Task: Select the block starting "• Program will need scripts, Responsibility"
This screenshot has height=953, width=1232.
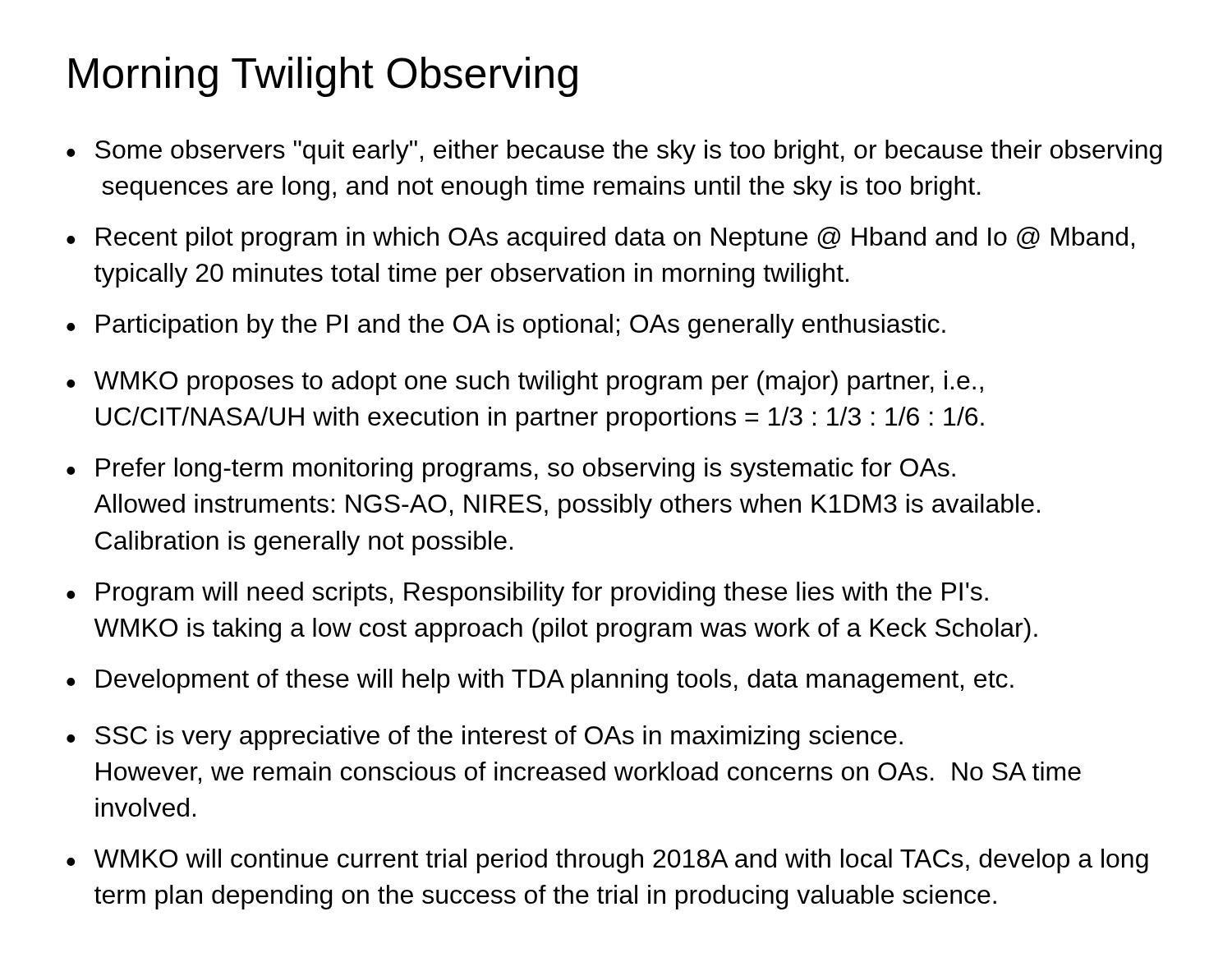Action: [x=616, y=610]
